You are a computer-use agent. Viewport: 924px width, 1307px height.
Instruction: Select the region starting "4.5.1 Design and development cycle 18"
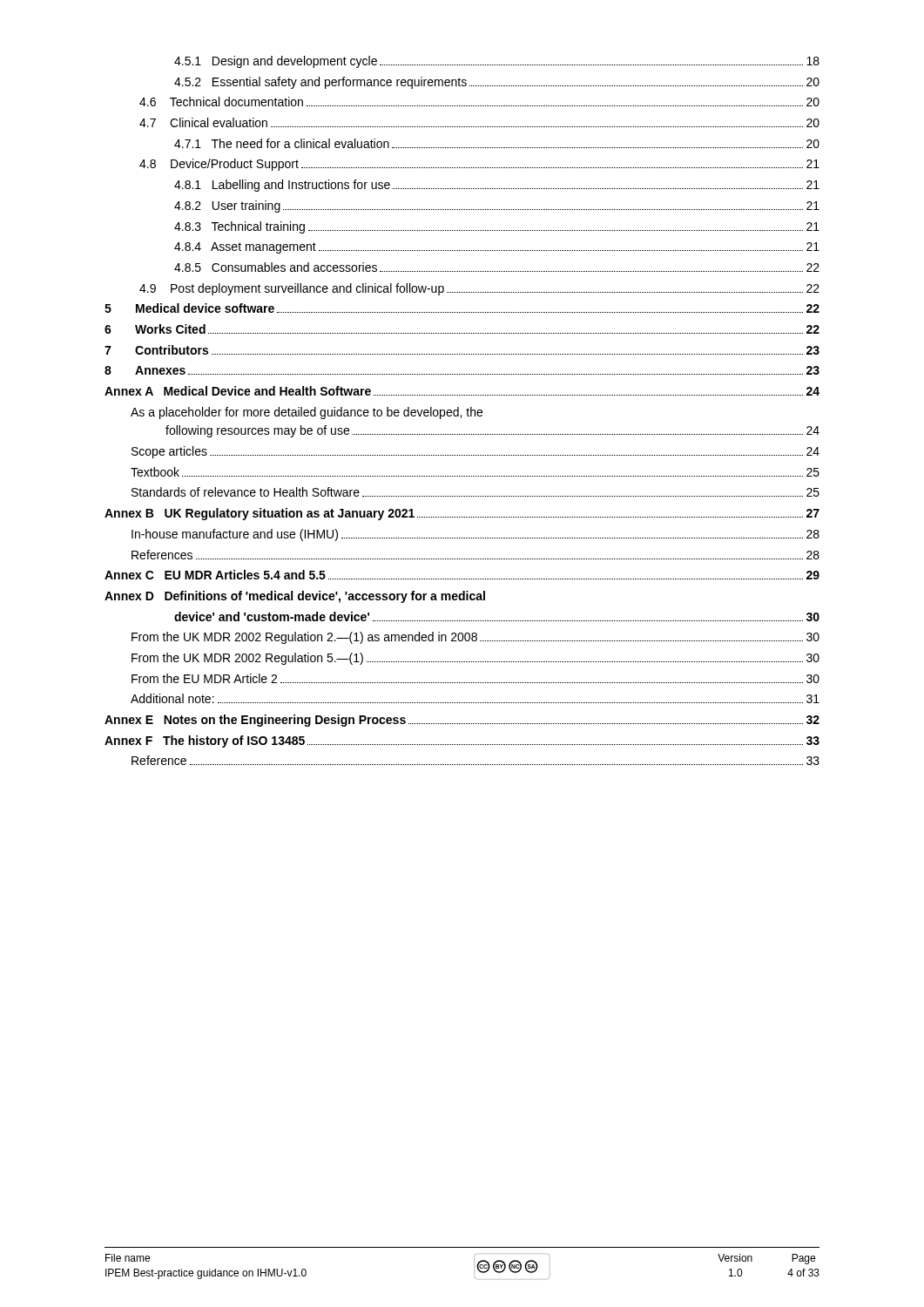497,62
